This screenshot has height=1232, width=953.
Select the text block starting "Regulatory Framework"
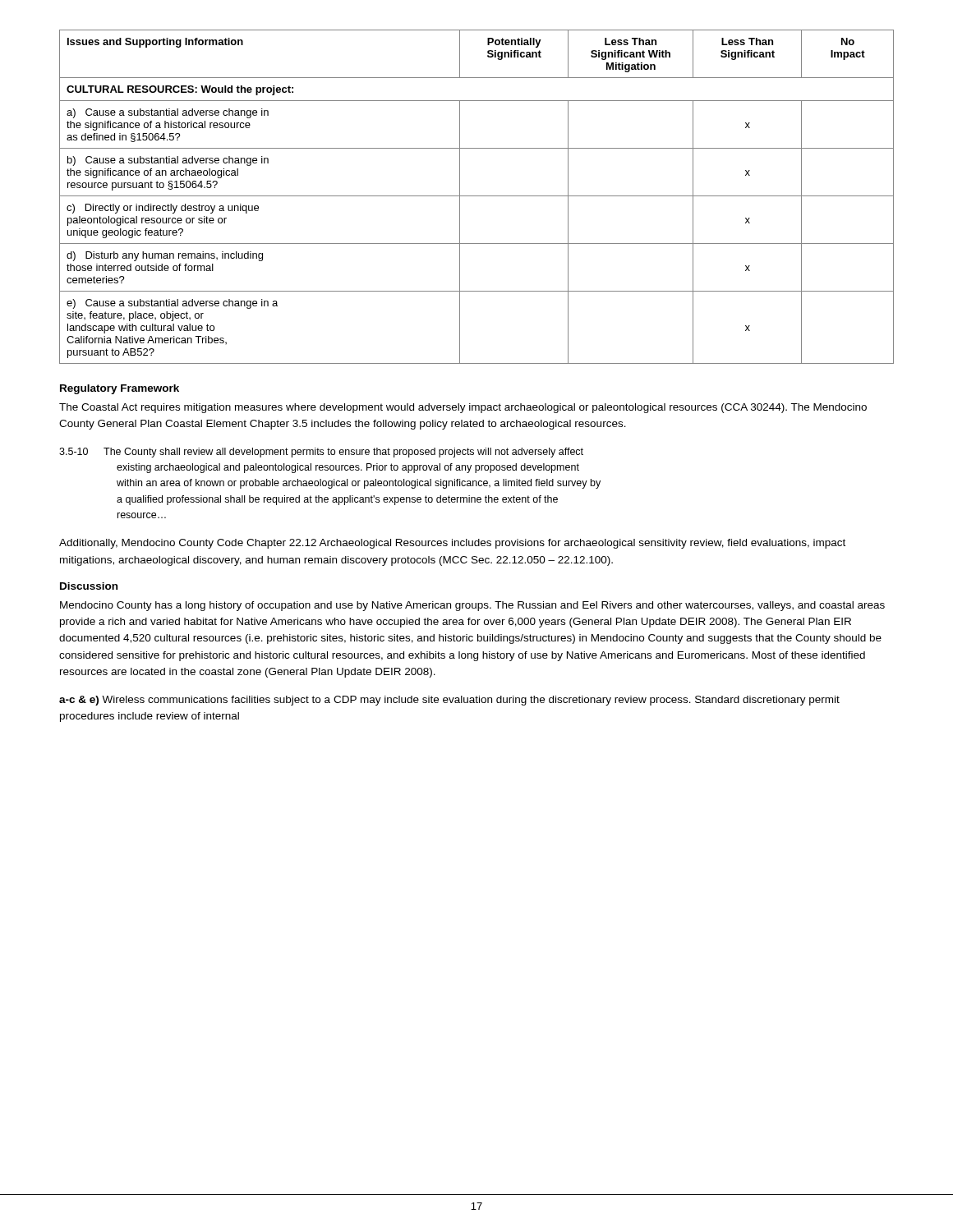119,388
